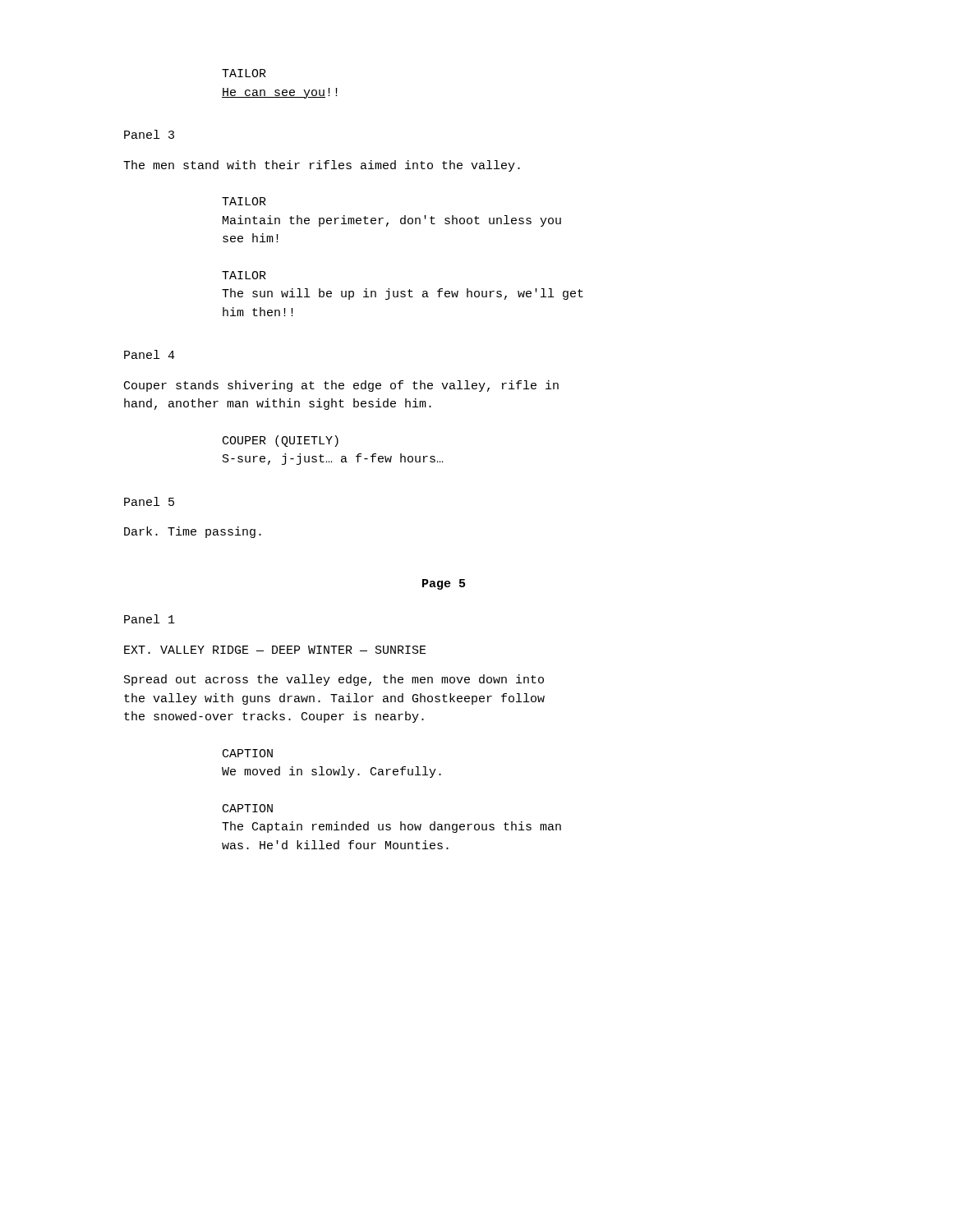Find the block starting "Couper stands shivering at"

click(x=444, y=396)
